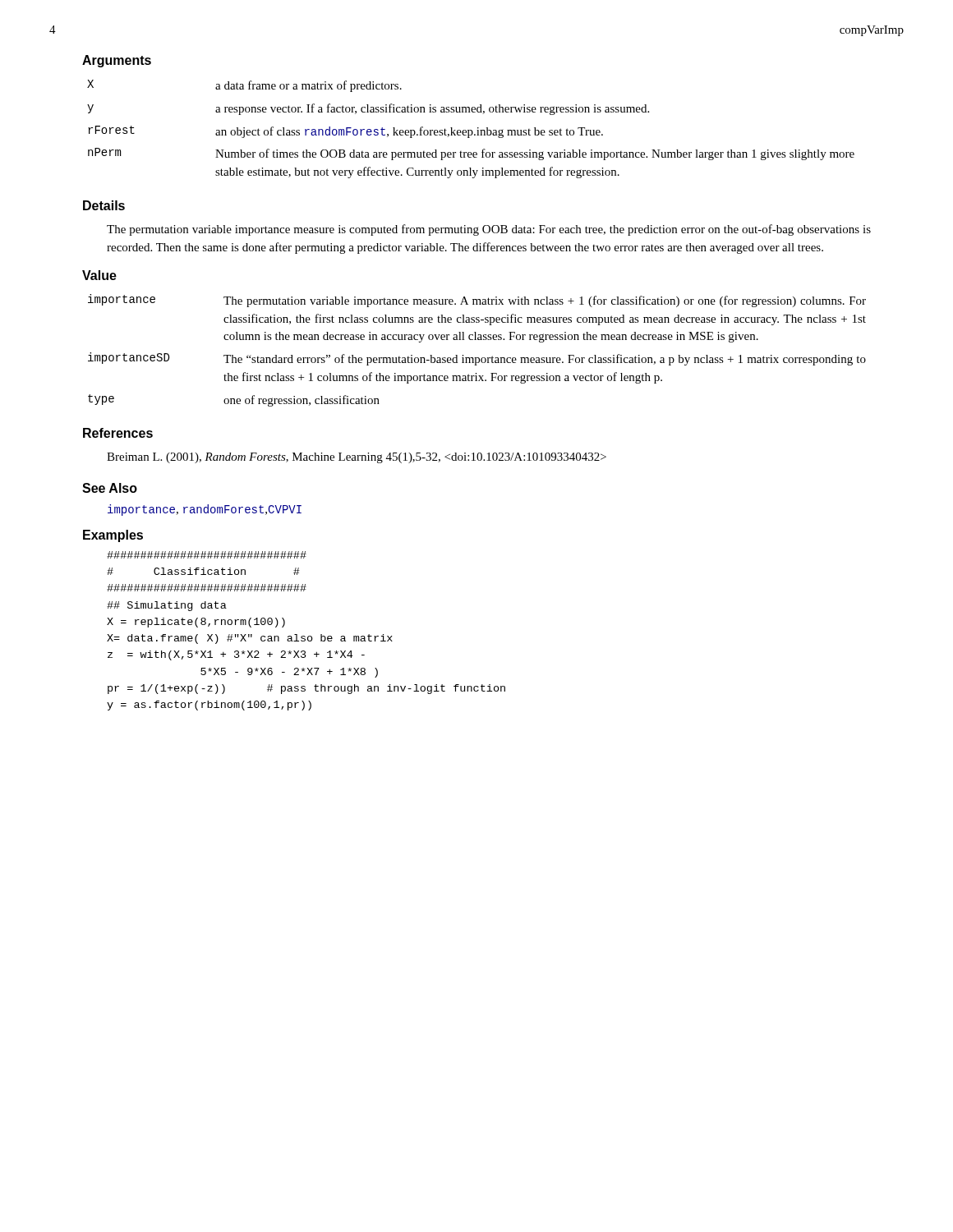Click on the text with the text "importance, randomForest,CVPVI"
Image resolution: width=953 pixels, height=1232 pixels.
coord(205,509)
